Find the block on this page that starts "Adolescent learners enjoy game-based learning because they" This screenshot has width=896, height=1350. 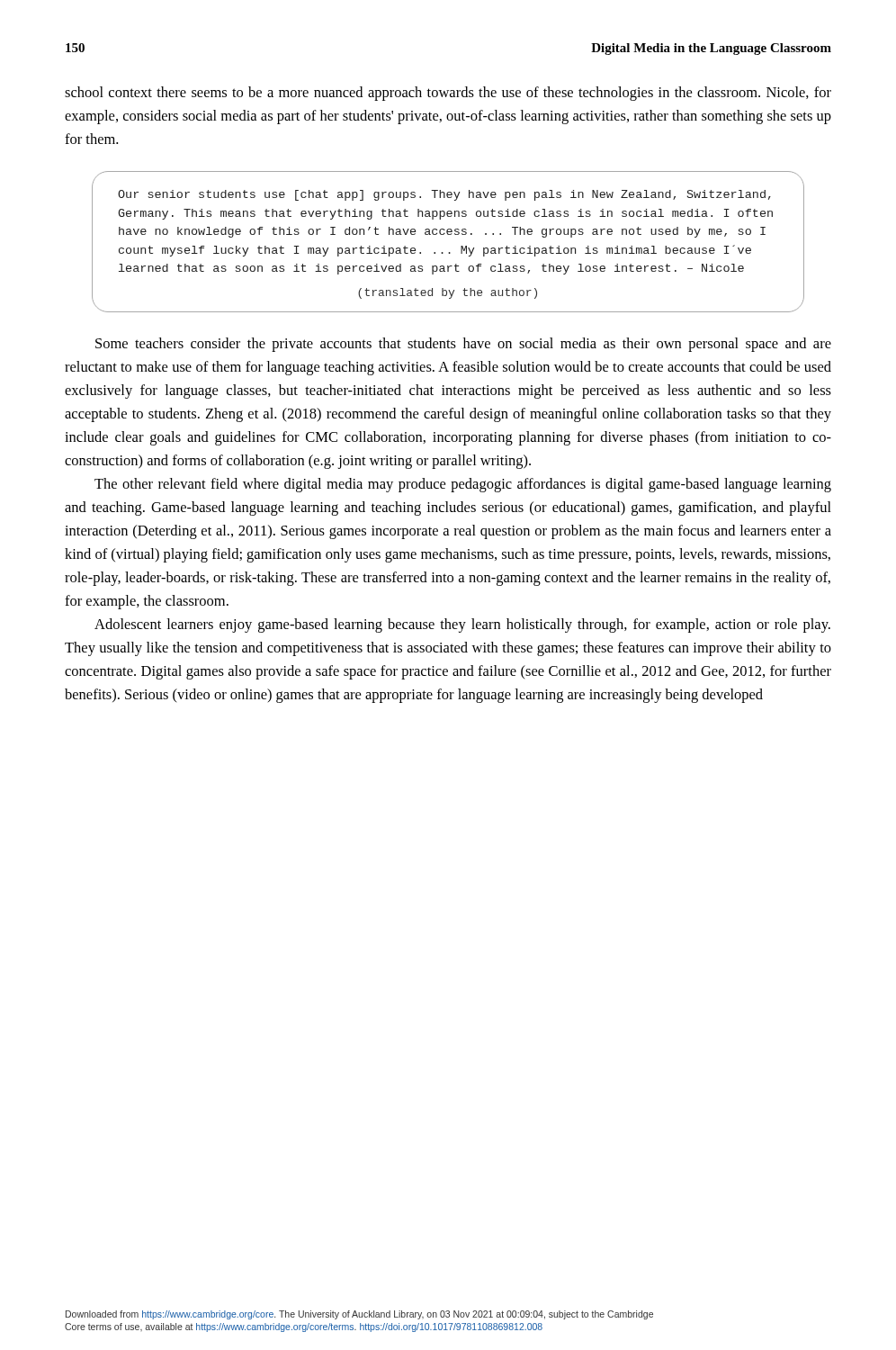(x=448, y=660)
